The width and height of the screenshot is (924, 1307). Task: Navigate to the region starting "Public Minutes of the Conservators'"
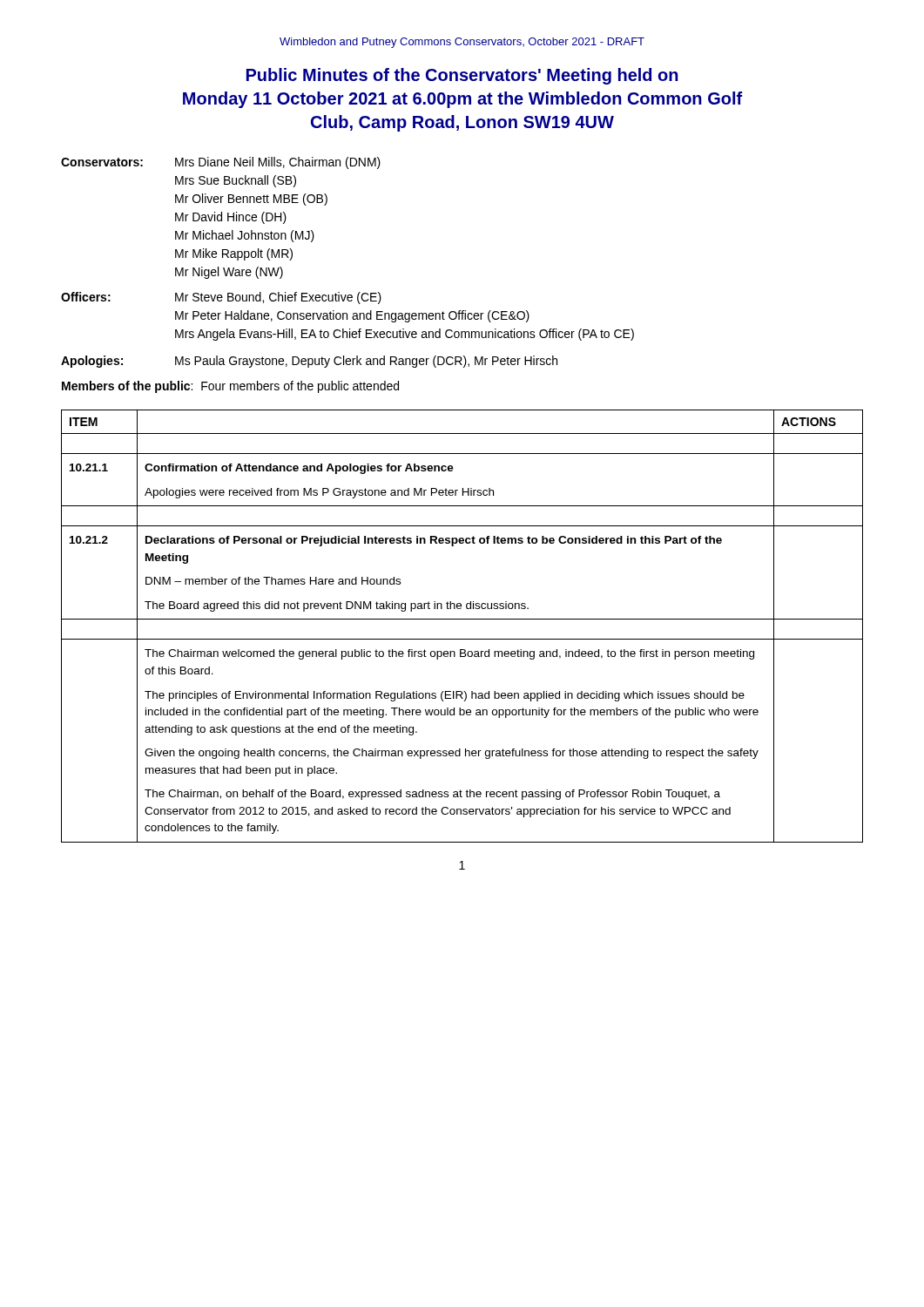[x=462, y=98]
